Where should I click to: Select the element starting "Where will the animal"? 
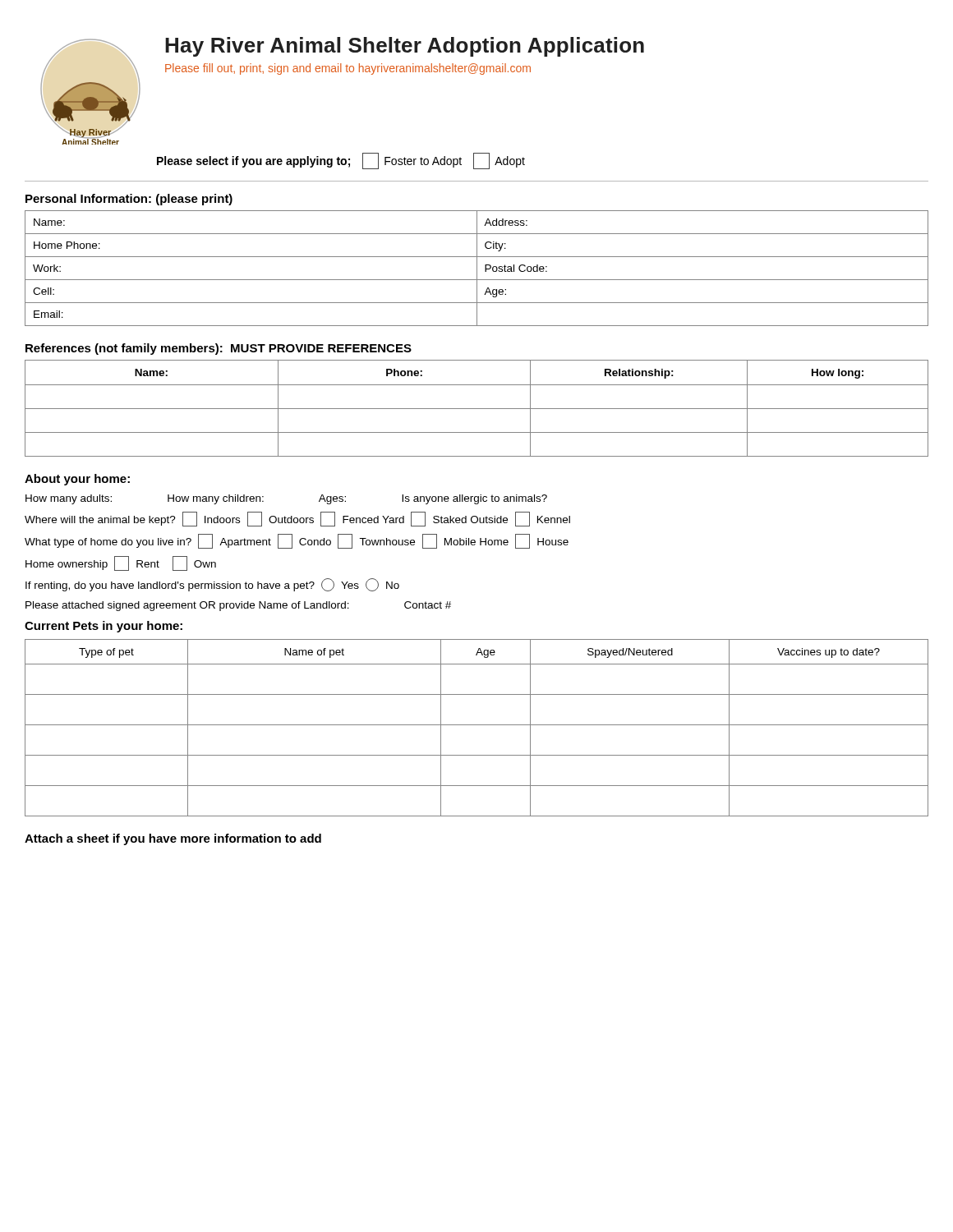[x=298, y=519]
